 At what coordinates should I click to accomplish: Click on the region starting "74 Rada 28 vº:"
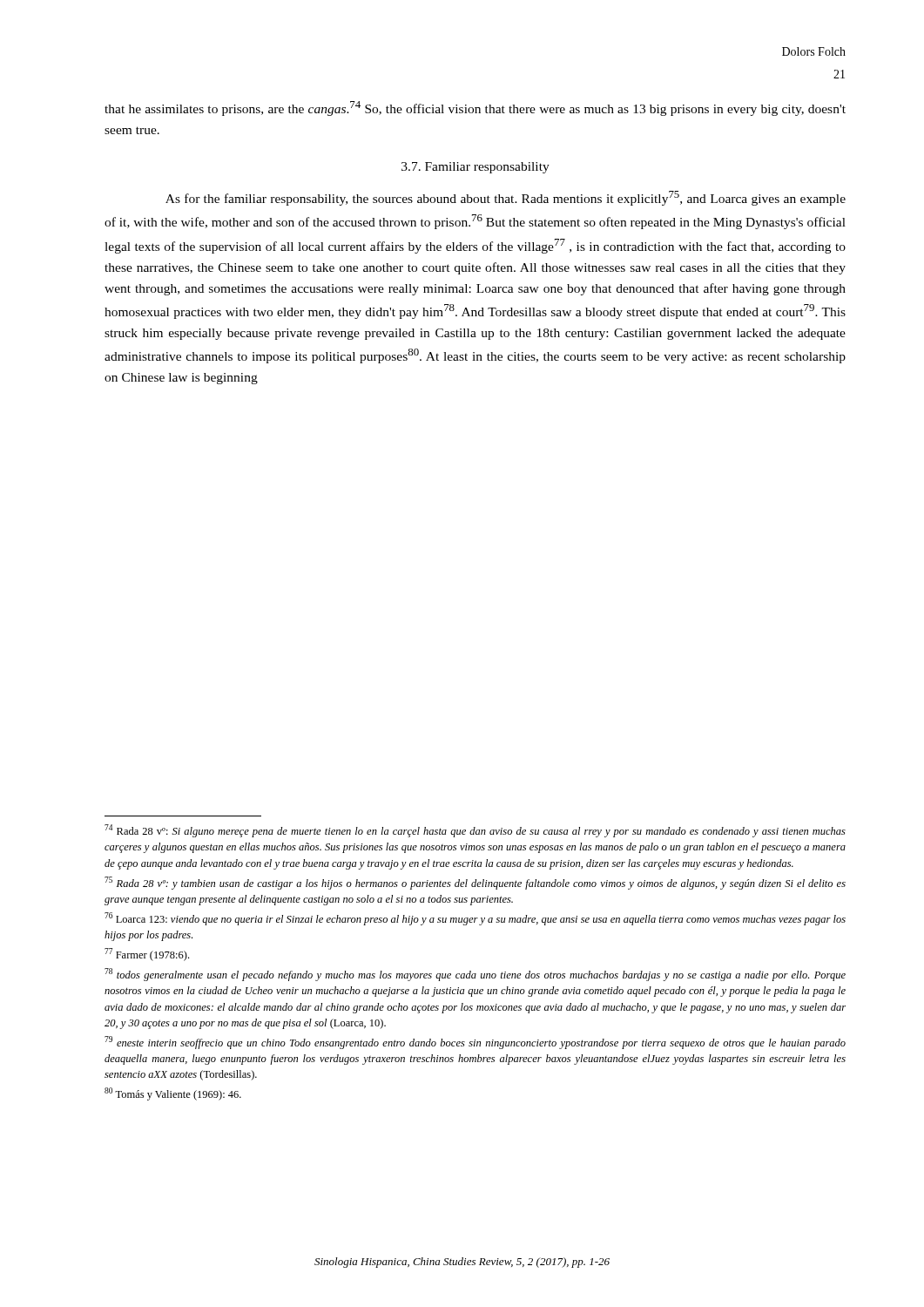(475, 846)
